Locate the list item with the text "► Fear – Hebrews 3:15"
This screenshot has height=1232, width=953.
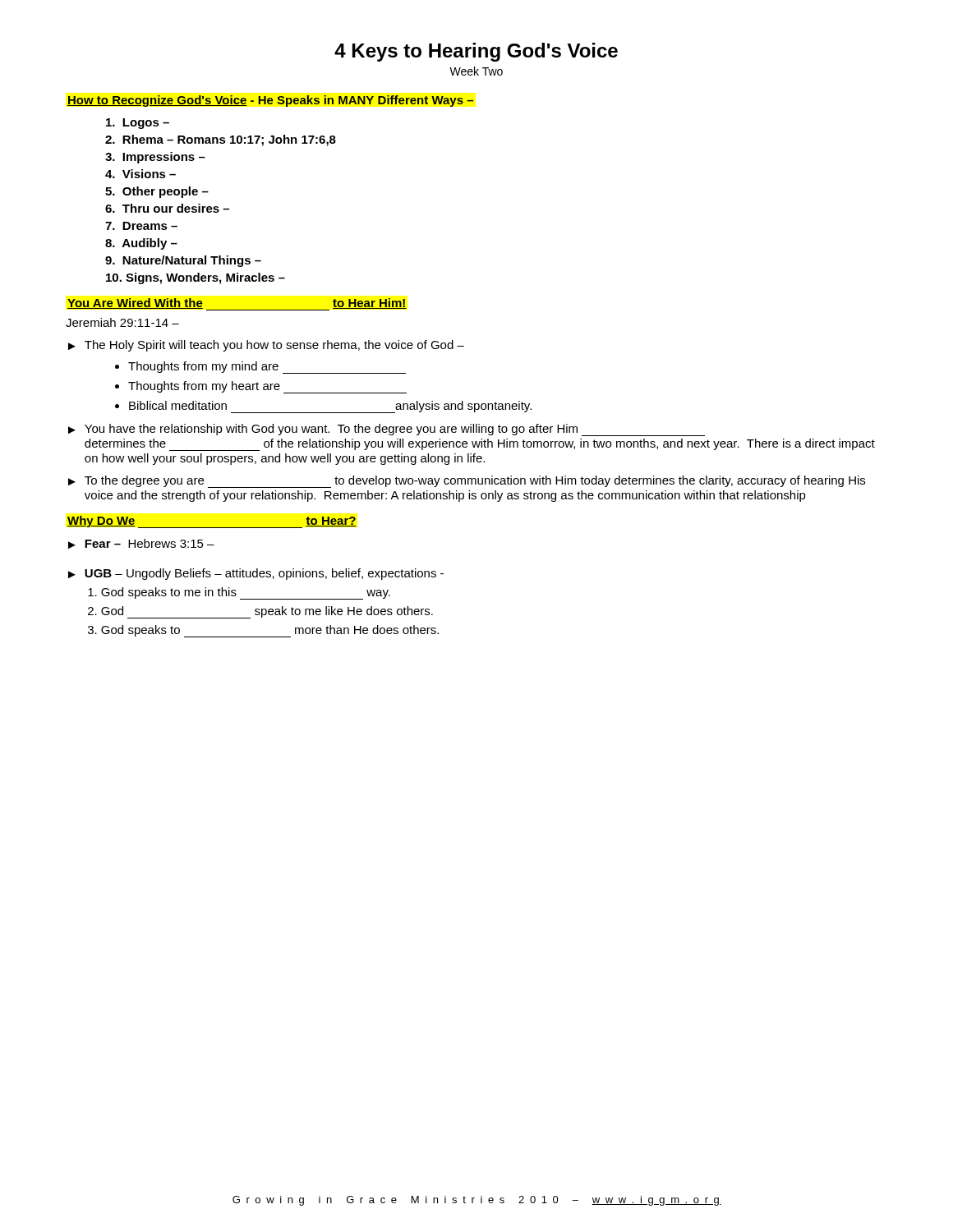pos(141,544)
